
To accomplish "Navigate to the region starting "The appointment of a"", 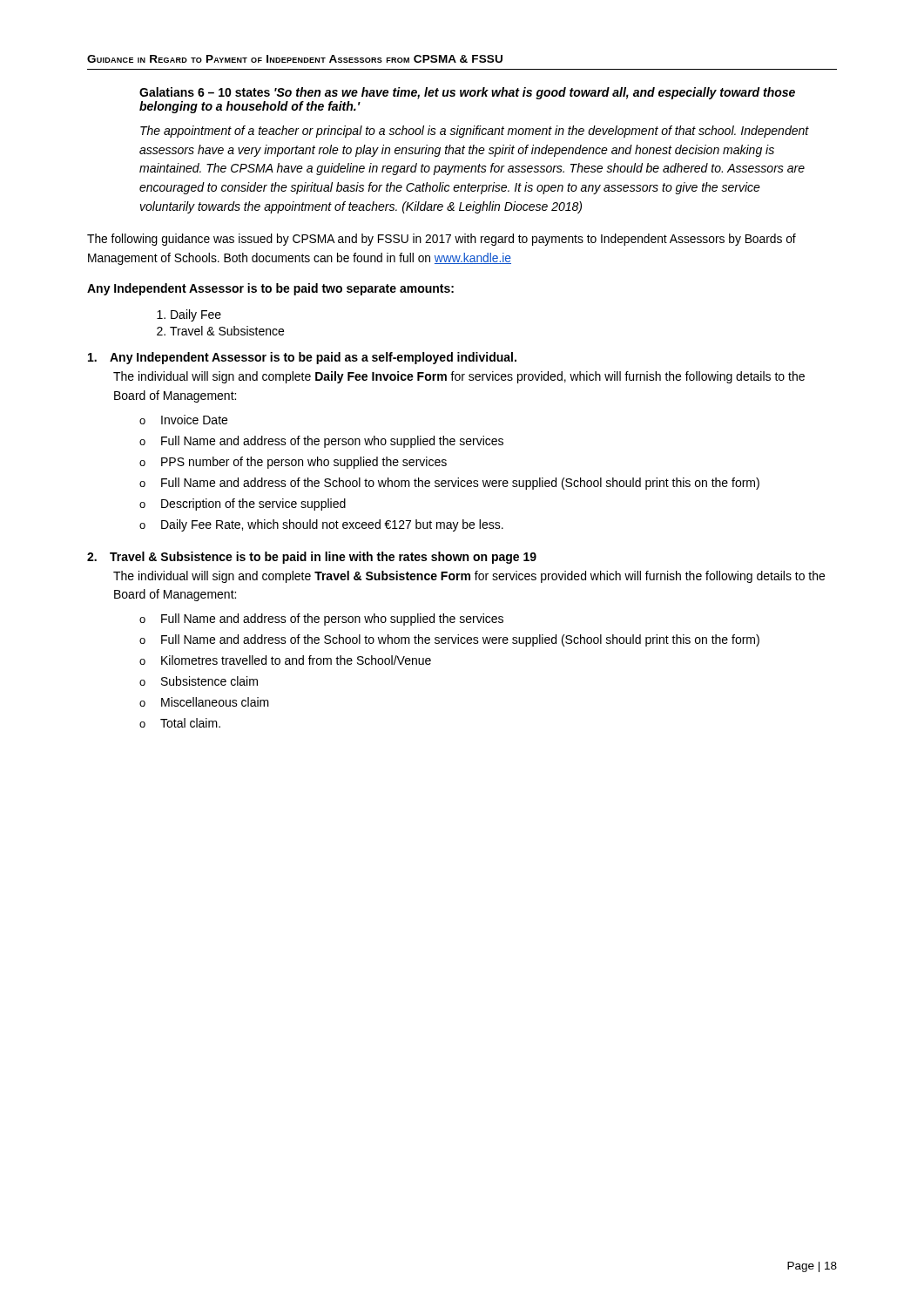I will pyautogui.click(x=474, y=169).
